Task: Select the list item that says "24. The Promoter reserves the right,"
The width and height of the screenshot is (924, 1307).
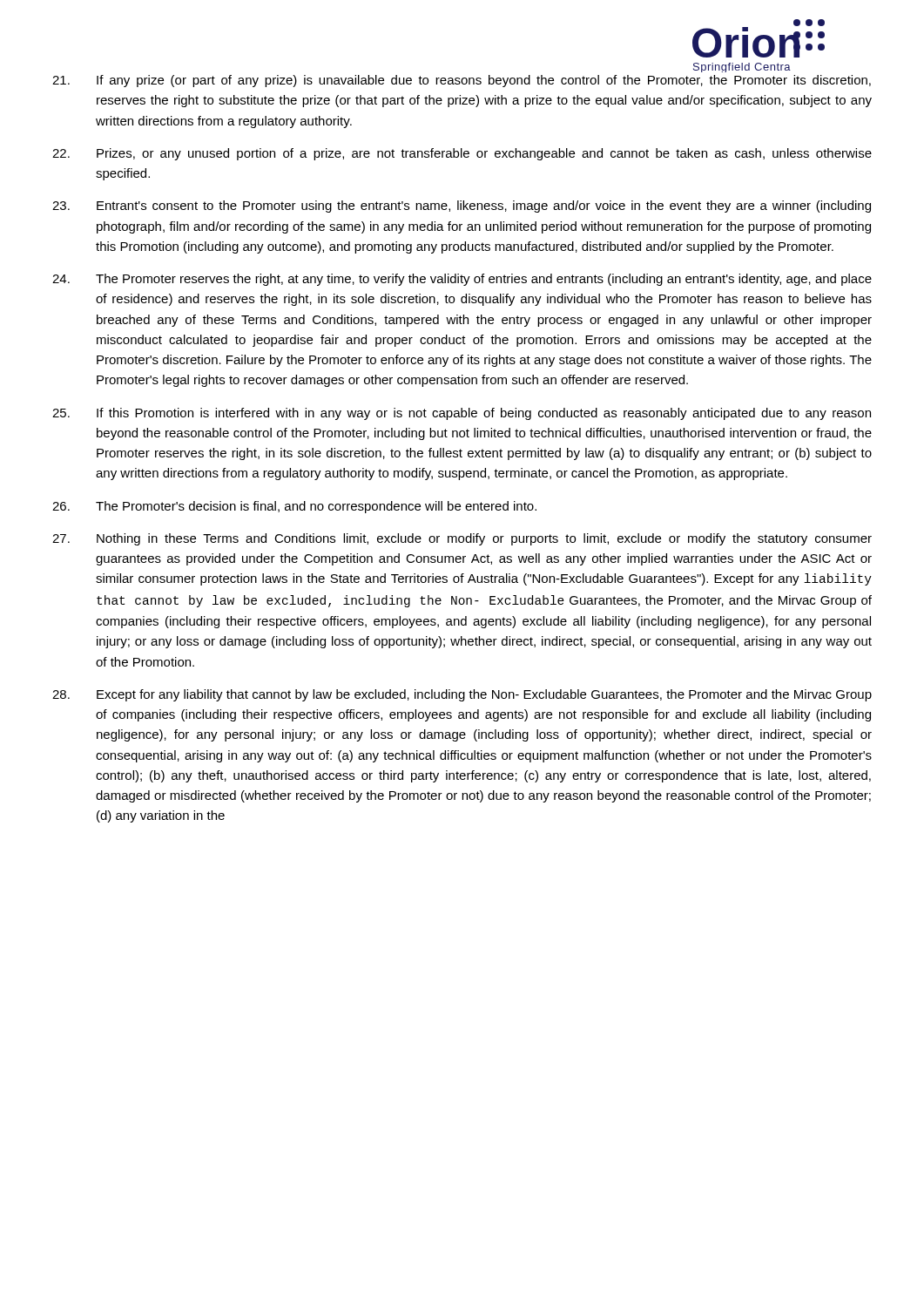Action: 462,329
